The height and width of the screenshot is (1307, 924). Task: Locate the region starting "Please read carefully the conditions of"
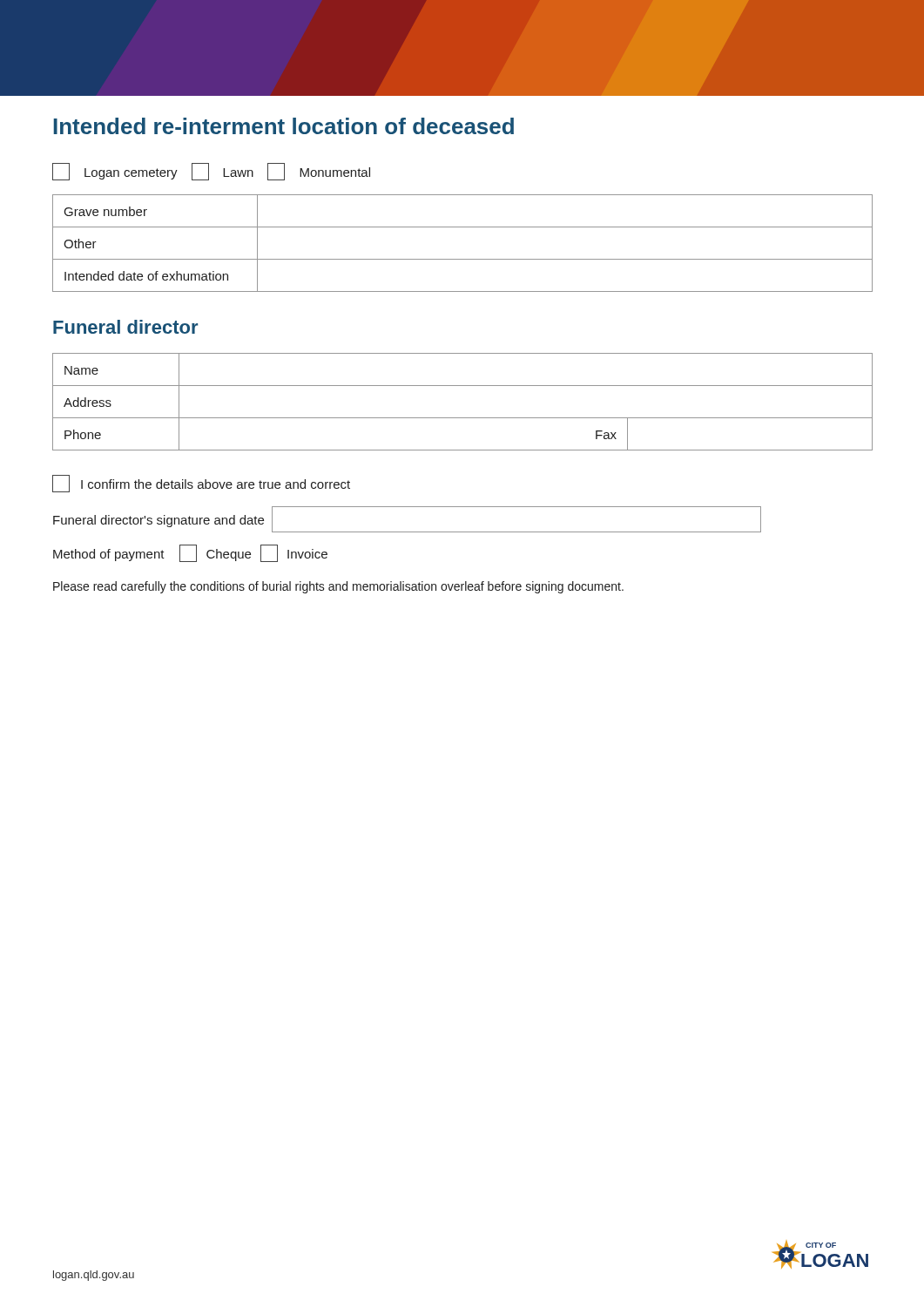[338, 586]
